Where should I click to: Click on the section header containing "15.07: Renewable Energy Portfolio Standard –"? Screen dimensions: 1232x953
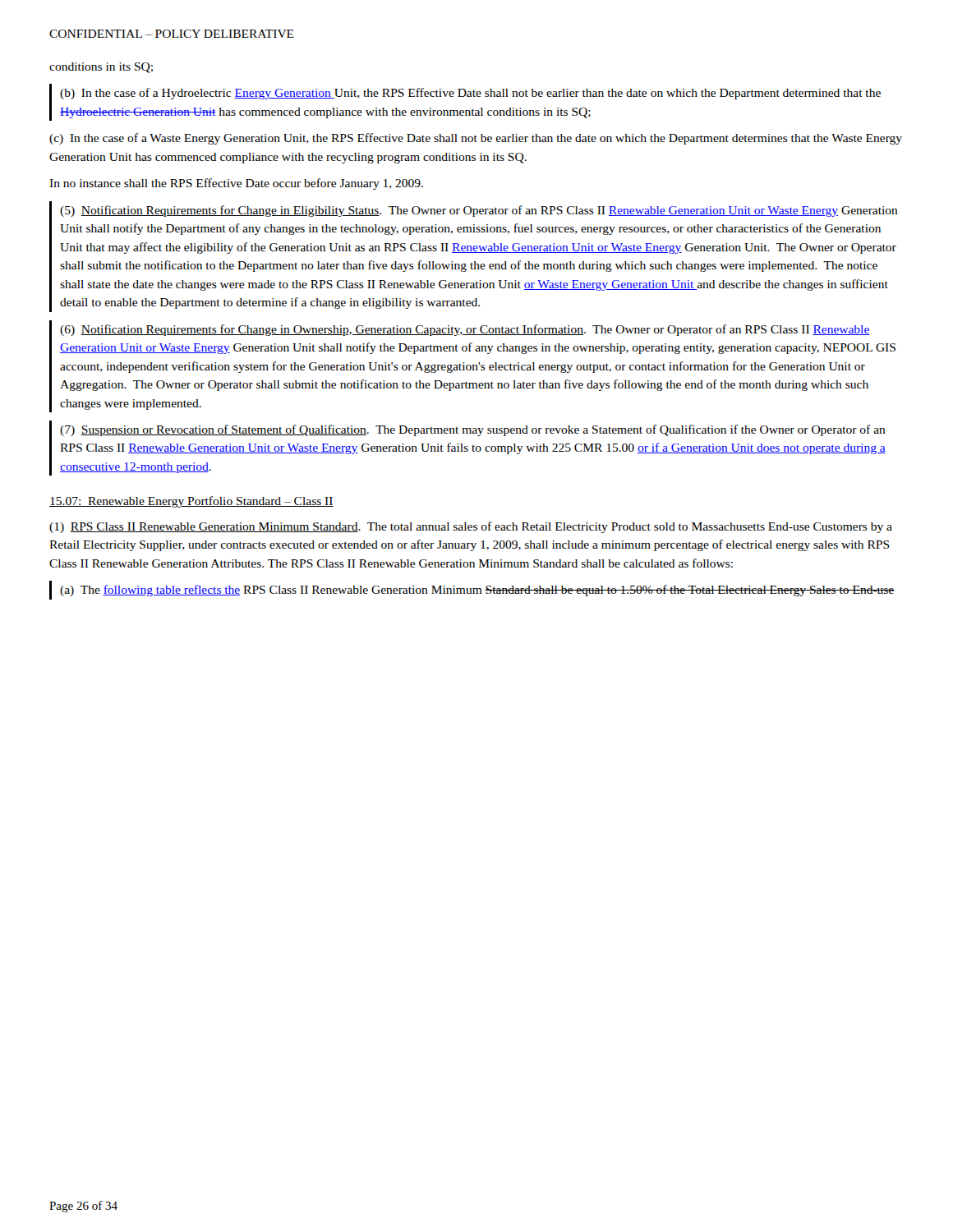click(x=191, y=501)
